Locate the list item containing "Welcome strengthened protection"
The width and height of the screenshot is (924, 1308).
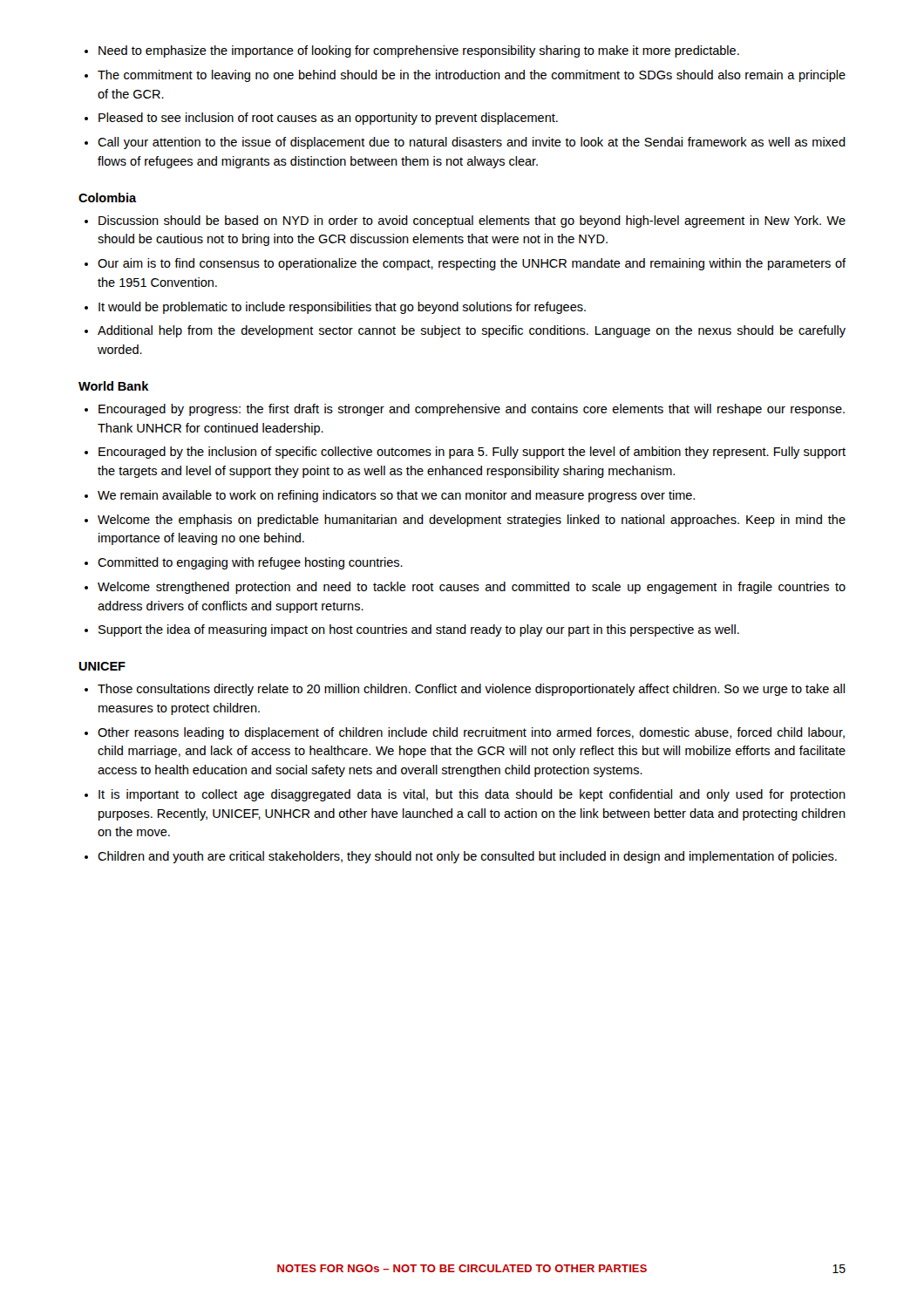coord(472,596)
